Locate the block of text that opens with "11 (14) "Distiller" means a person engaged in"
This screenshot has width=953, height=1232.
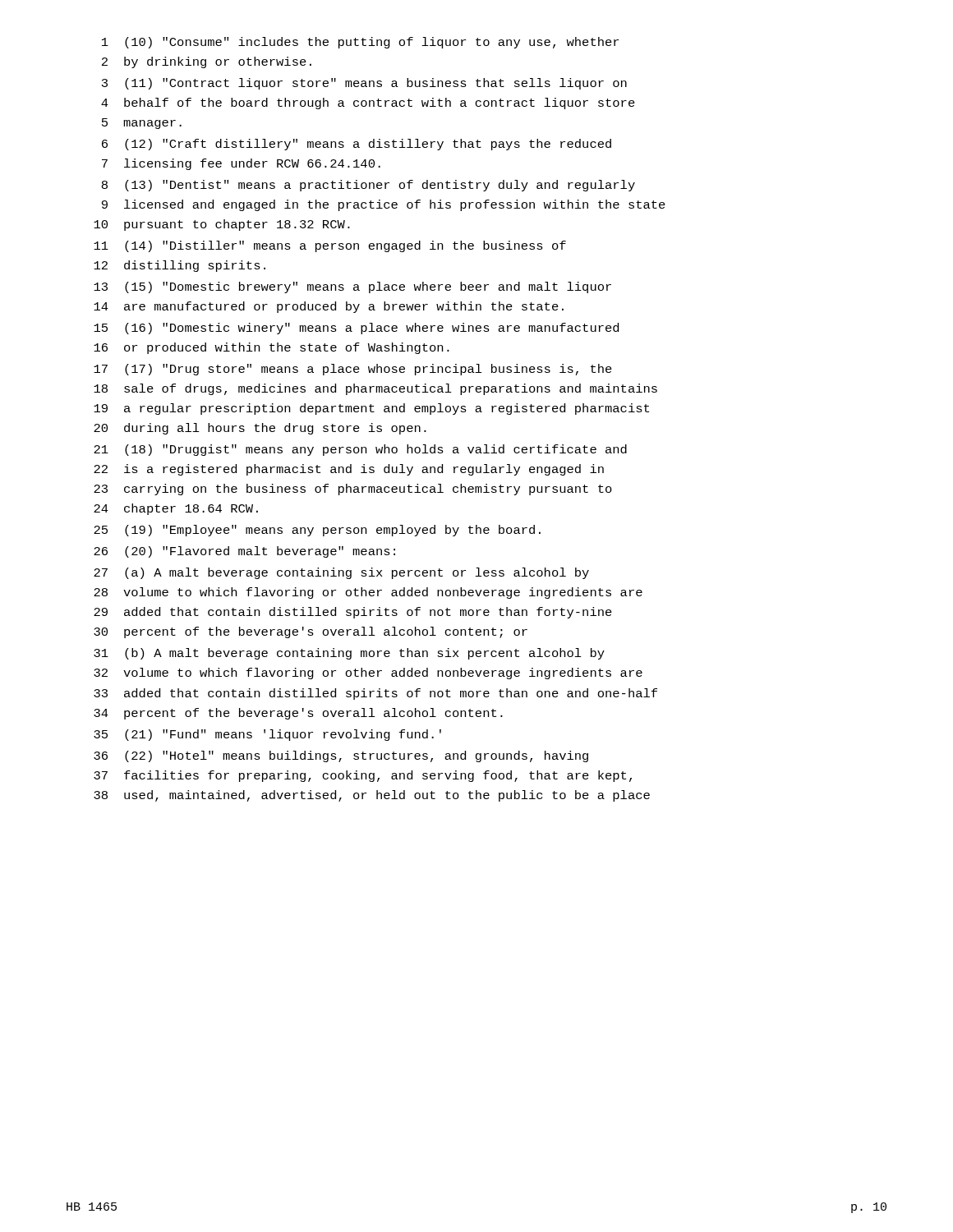coord(476,256)
